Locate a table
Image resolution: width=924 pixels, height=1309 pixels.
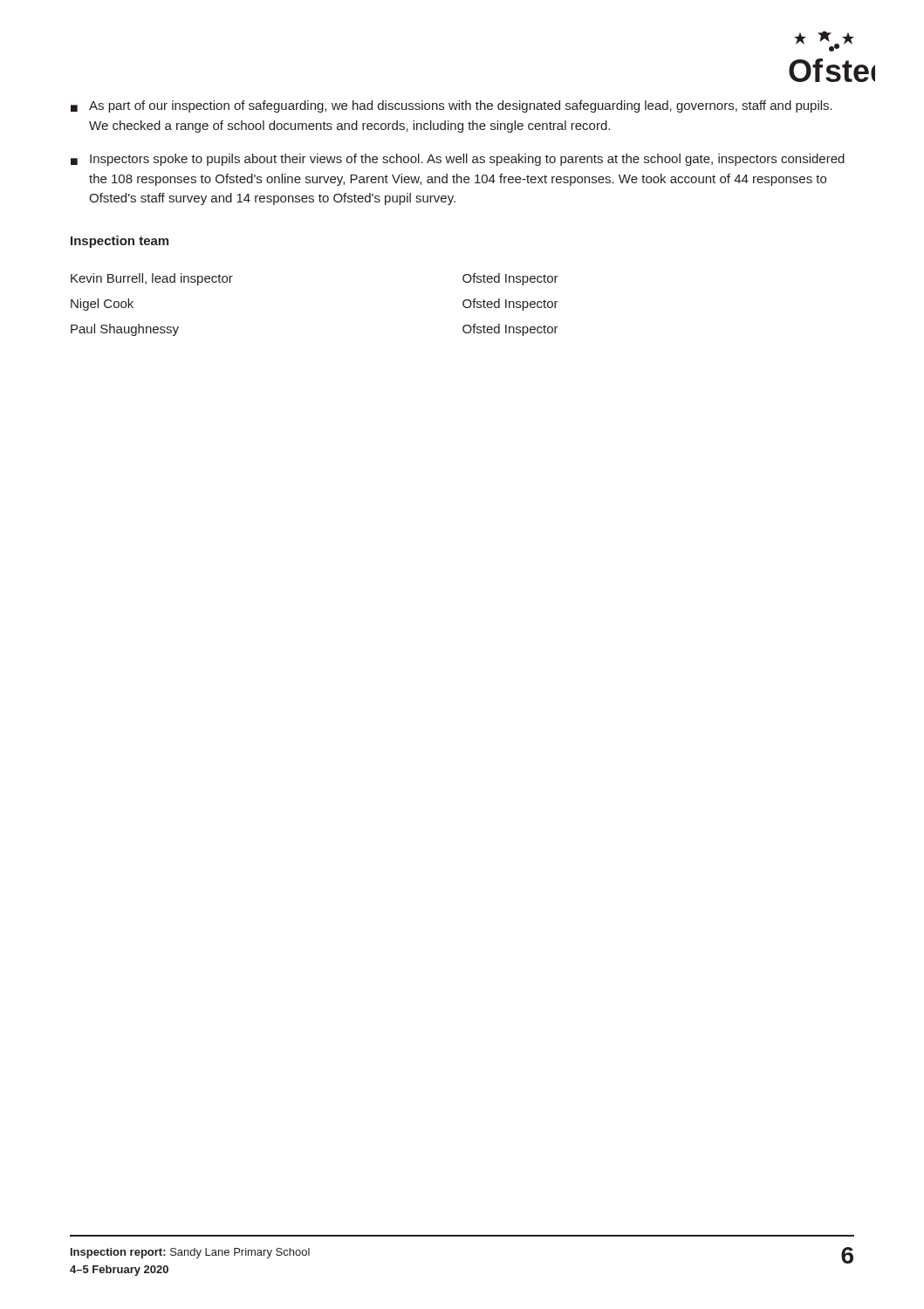coord(462,303)
